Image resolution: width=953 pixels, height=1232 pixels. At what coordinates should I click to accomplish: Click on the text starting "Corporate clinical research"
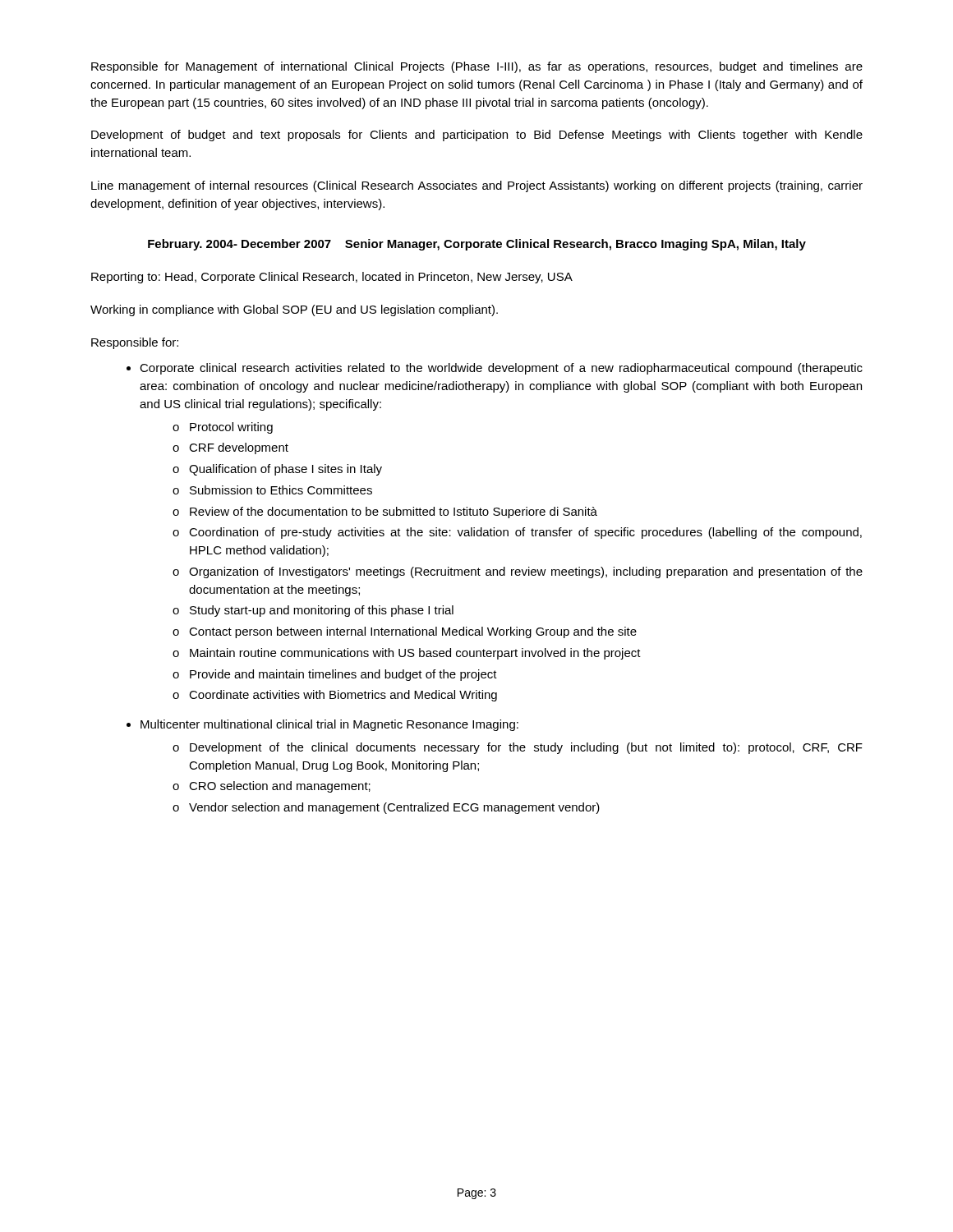pos(501,532)
